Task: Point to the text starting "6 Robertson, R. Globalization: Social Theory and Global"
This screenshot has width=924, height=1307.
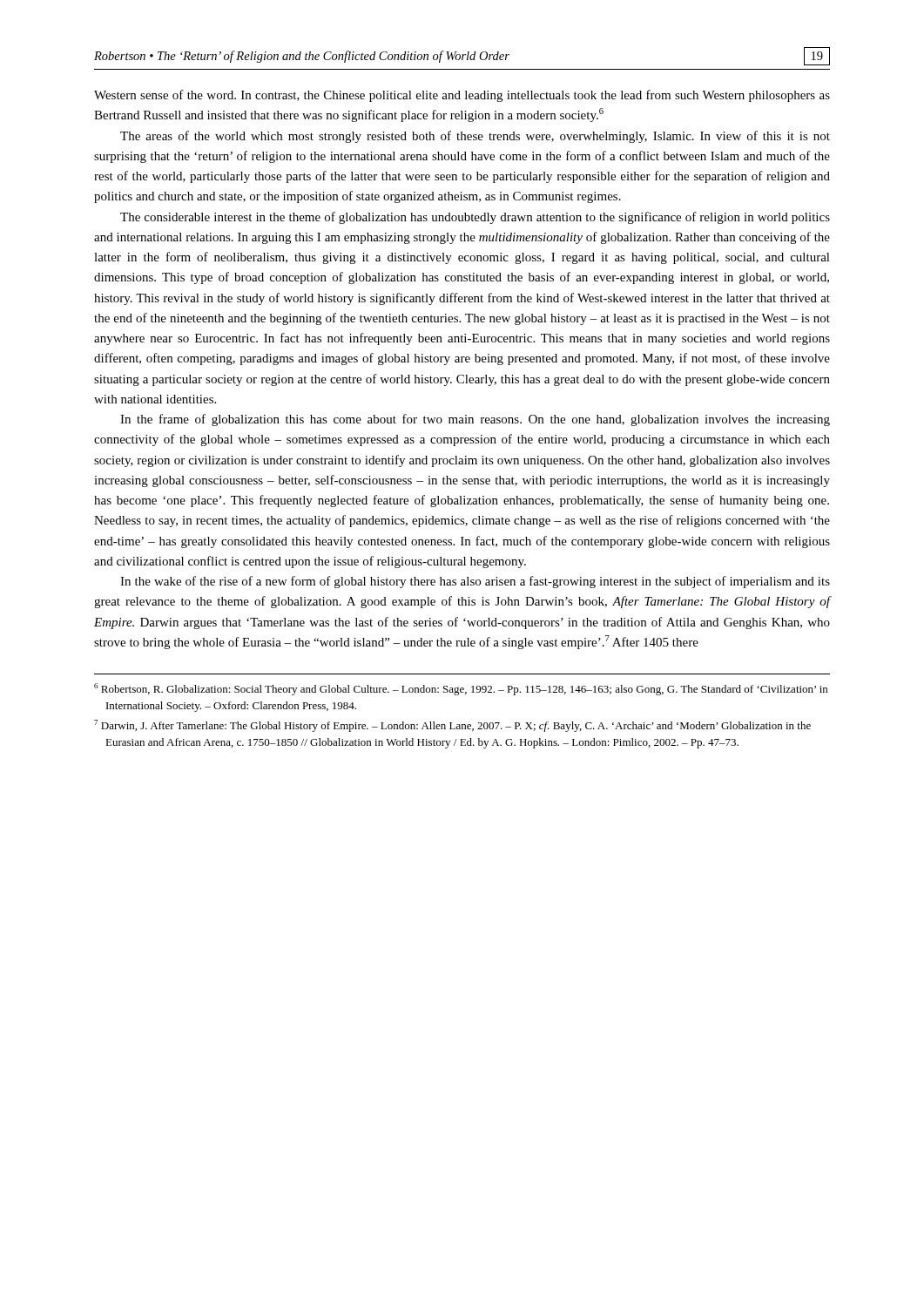Action: pos(462,698)
